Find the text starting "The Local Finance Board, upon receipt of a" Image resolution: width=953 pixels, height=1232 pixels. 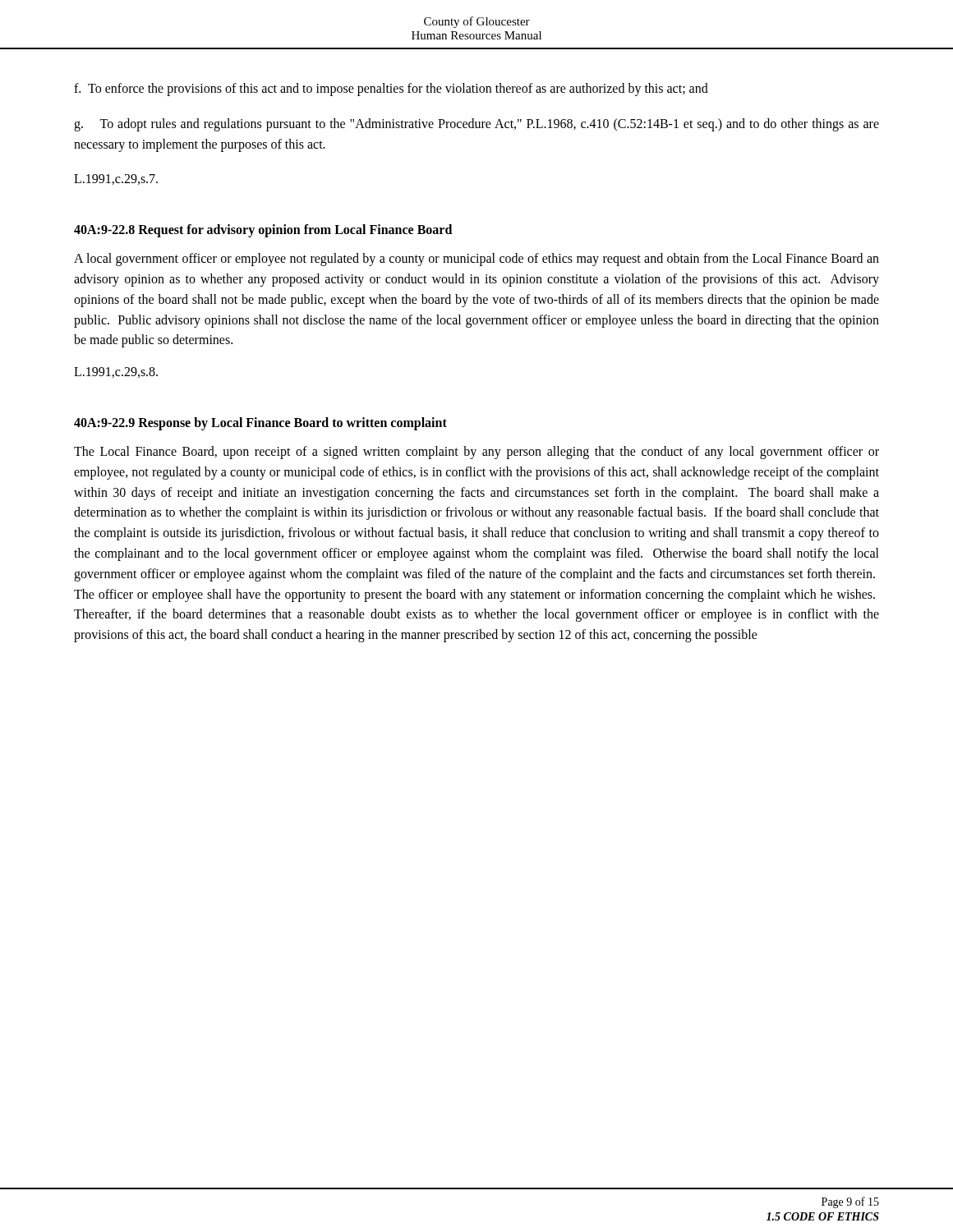476,543
